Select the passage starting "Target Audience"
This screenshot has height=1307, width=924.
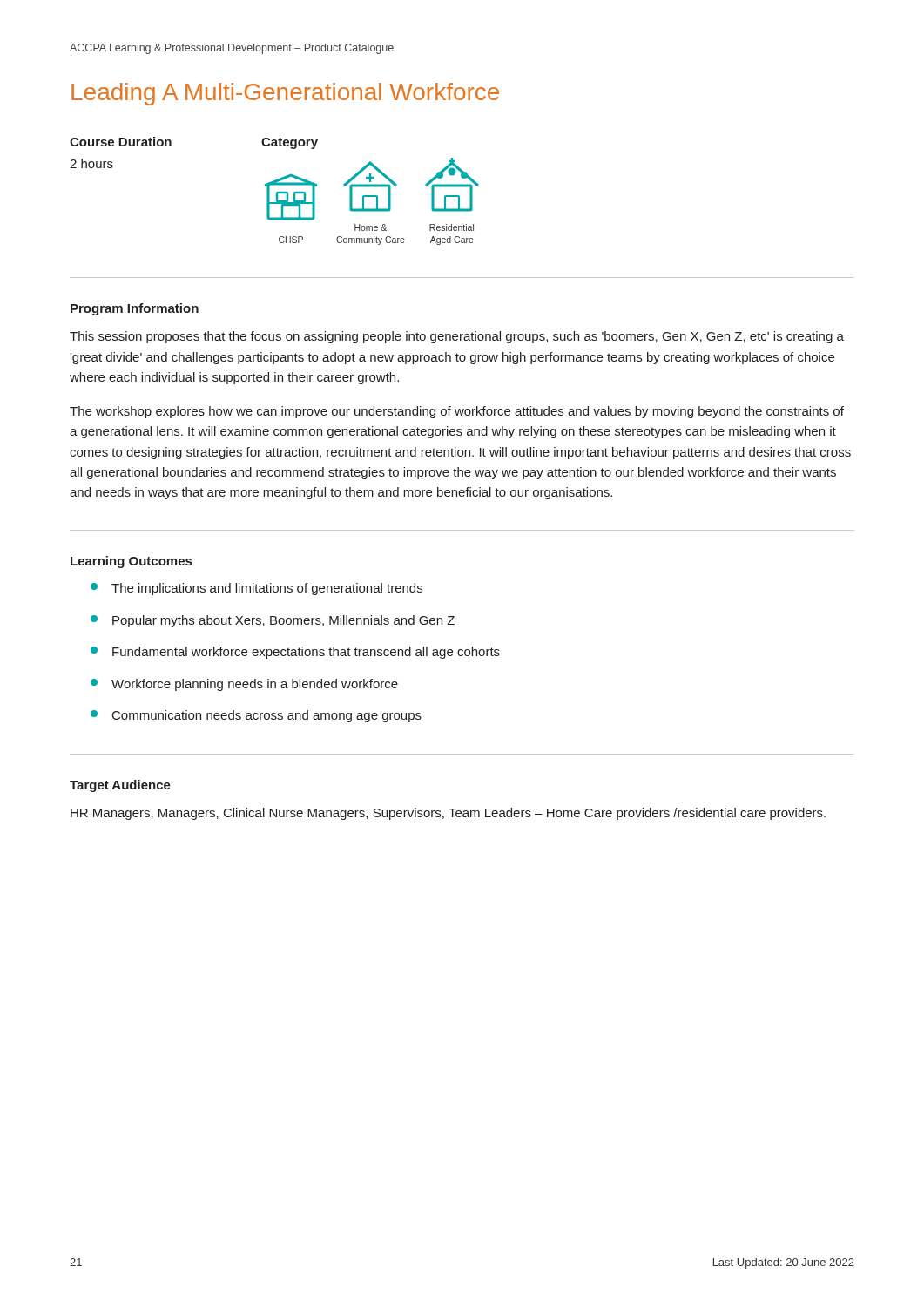click(120, 784)
